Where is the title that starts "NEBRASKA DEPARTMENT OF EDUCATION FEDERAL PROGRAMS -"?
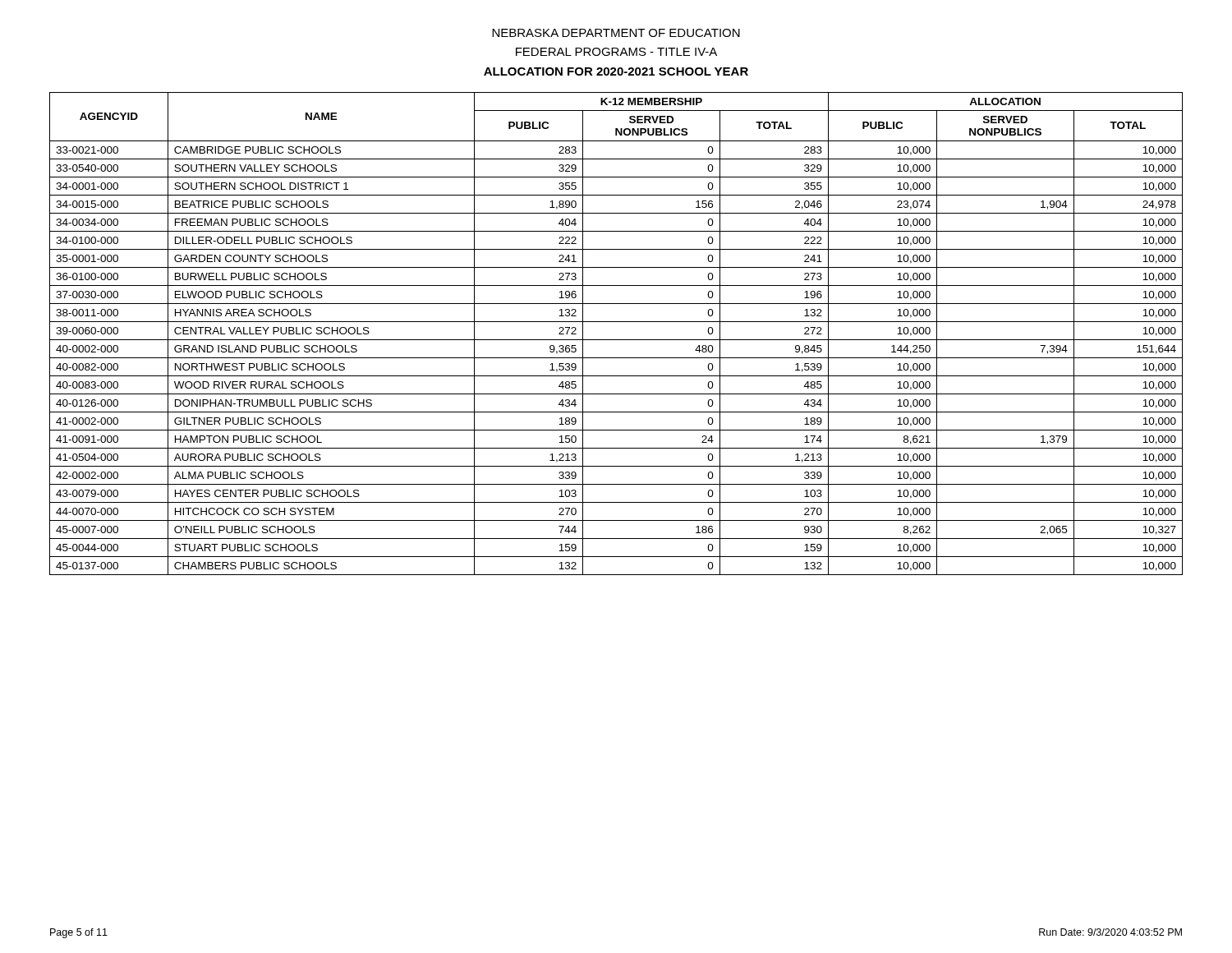The height and width of the screenshot is (953, 1232). click(616, 52)
